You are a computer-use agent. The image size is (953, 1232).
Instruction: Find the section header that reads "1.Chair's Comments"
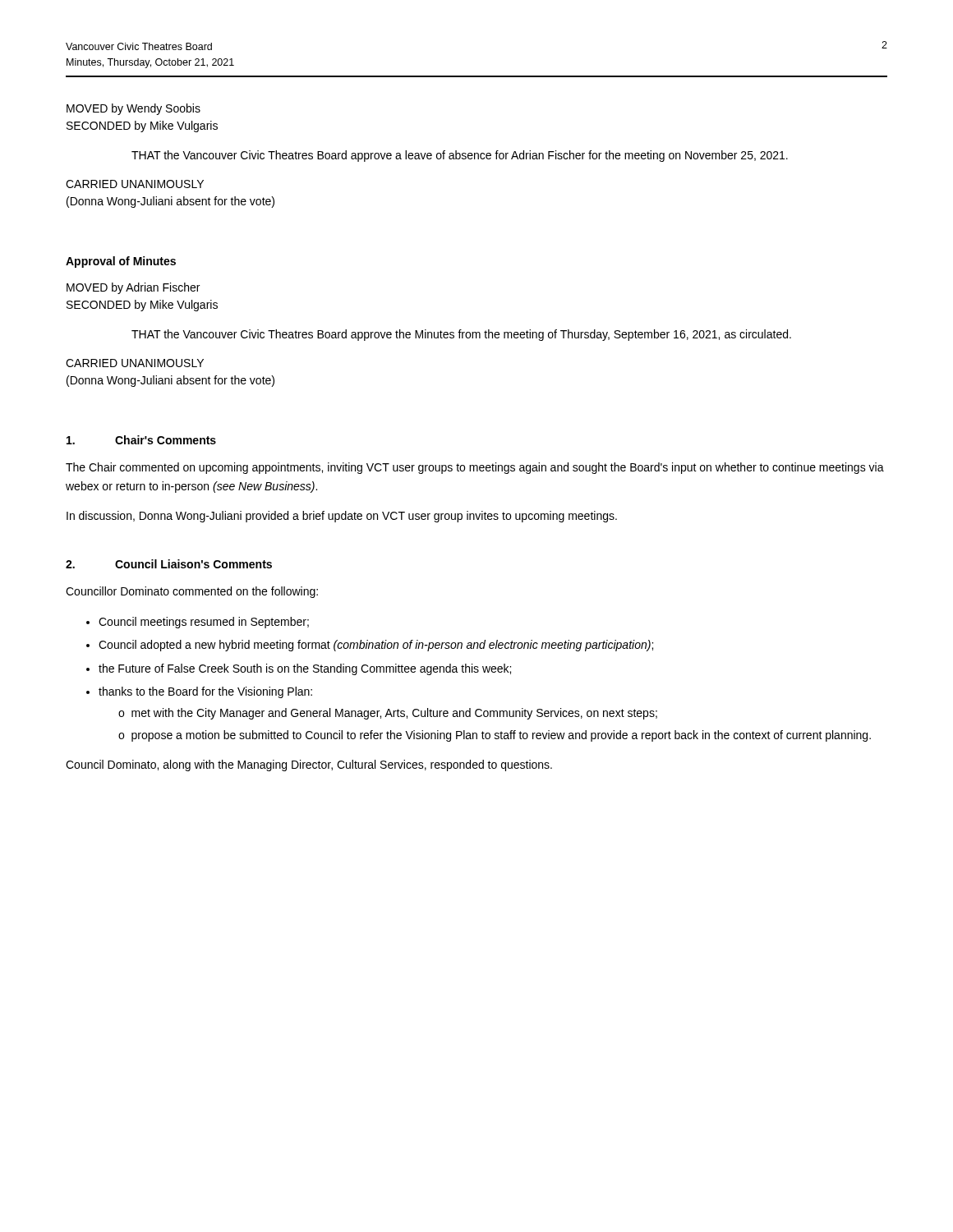(141, 441)
